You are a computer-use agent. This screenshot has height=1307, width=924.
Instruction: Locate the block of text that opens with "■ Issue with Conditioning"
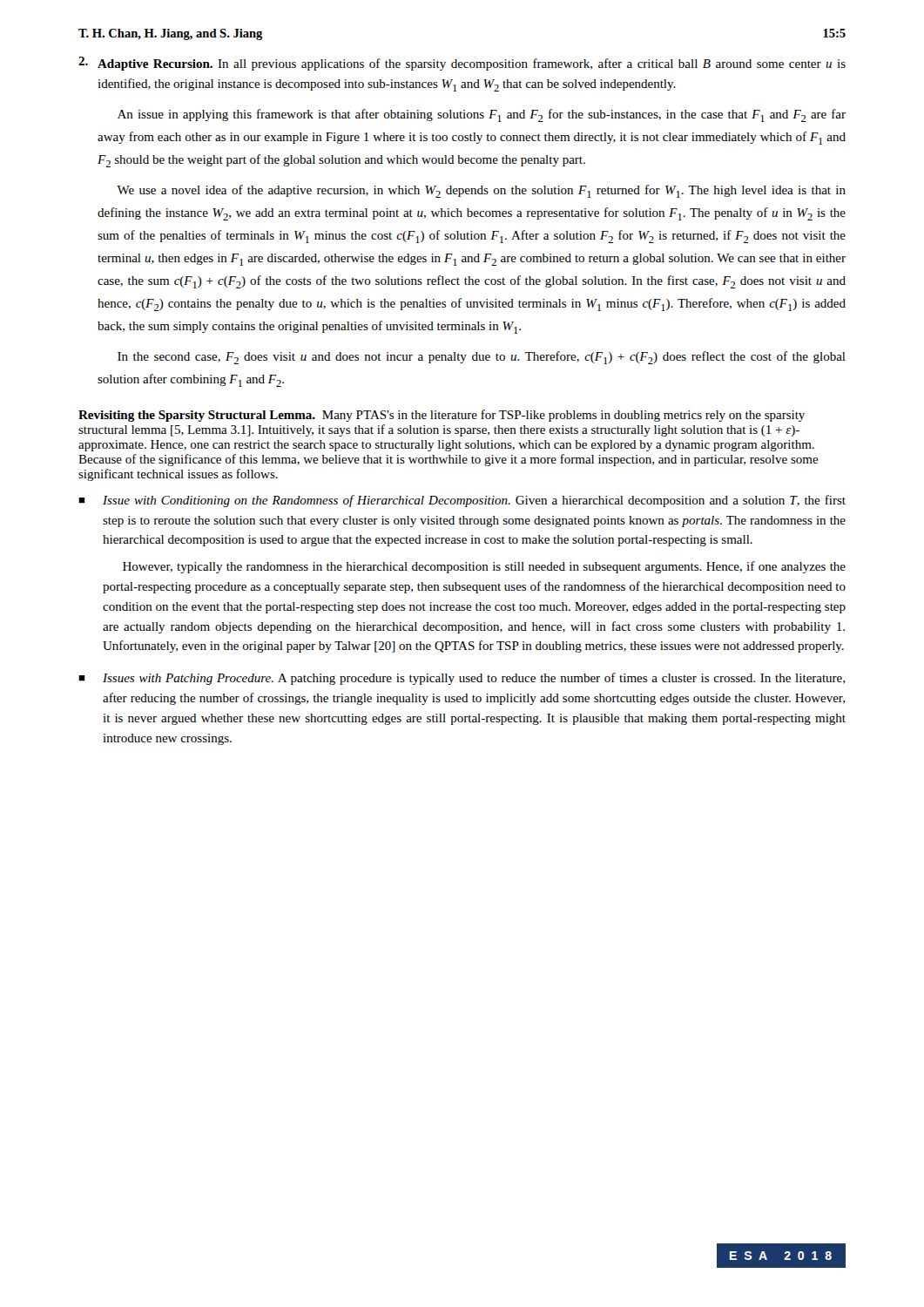(462, 573)
